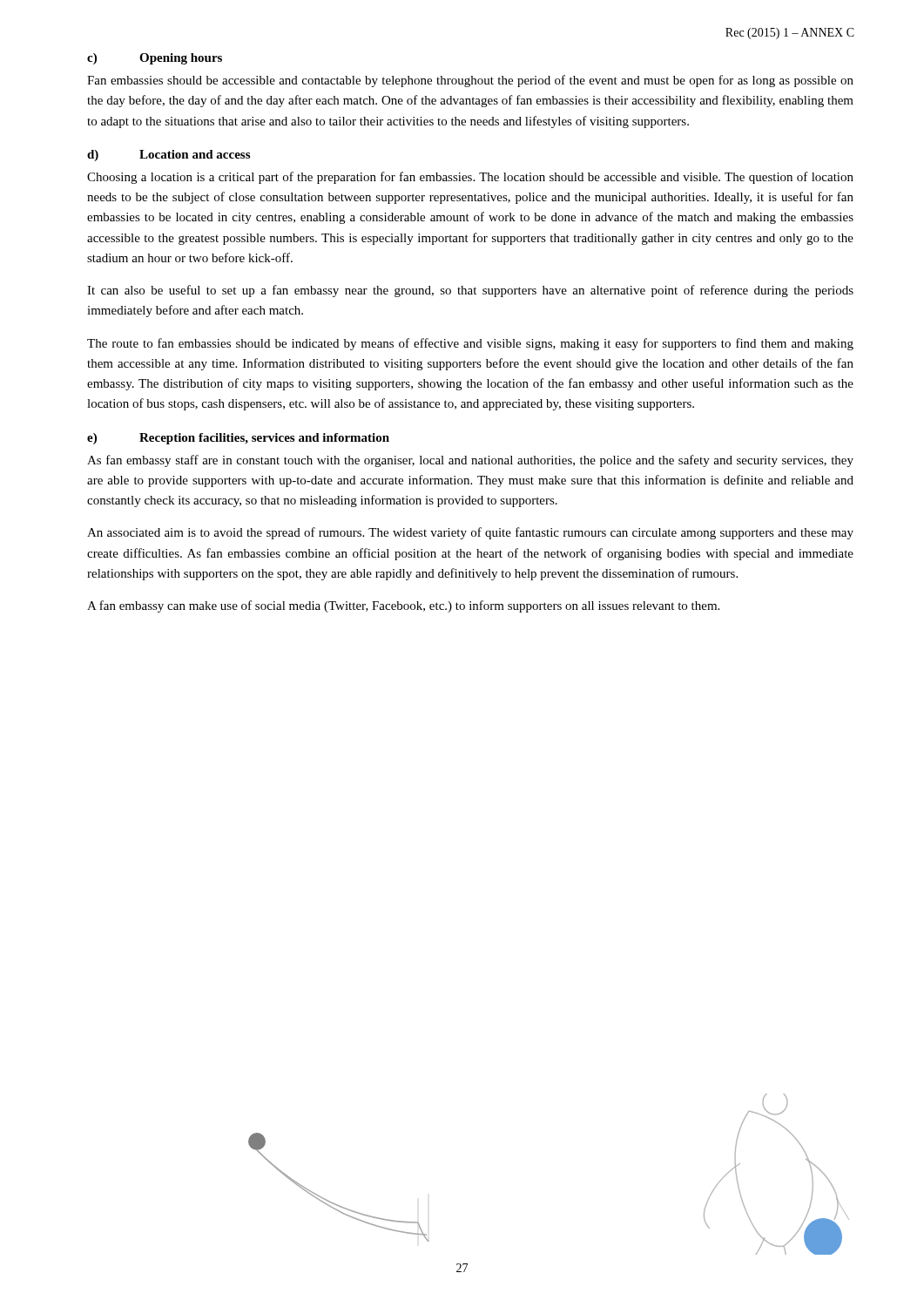Where is the passage that starts "A fan embassy"?
924x1307 pixels.
click(x=404, y=606)
